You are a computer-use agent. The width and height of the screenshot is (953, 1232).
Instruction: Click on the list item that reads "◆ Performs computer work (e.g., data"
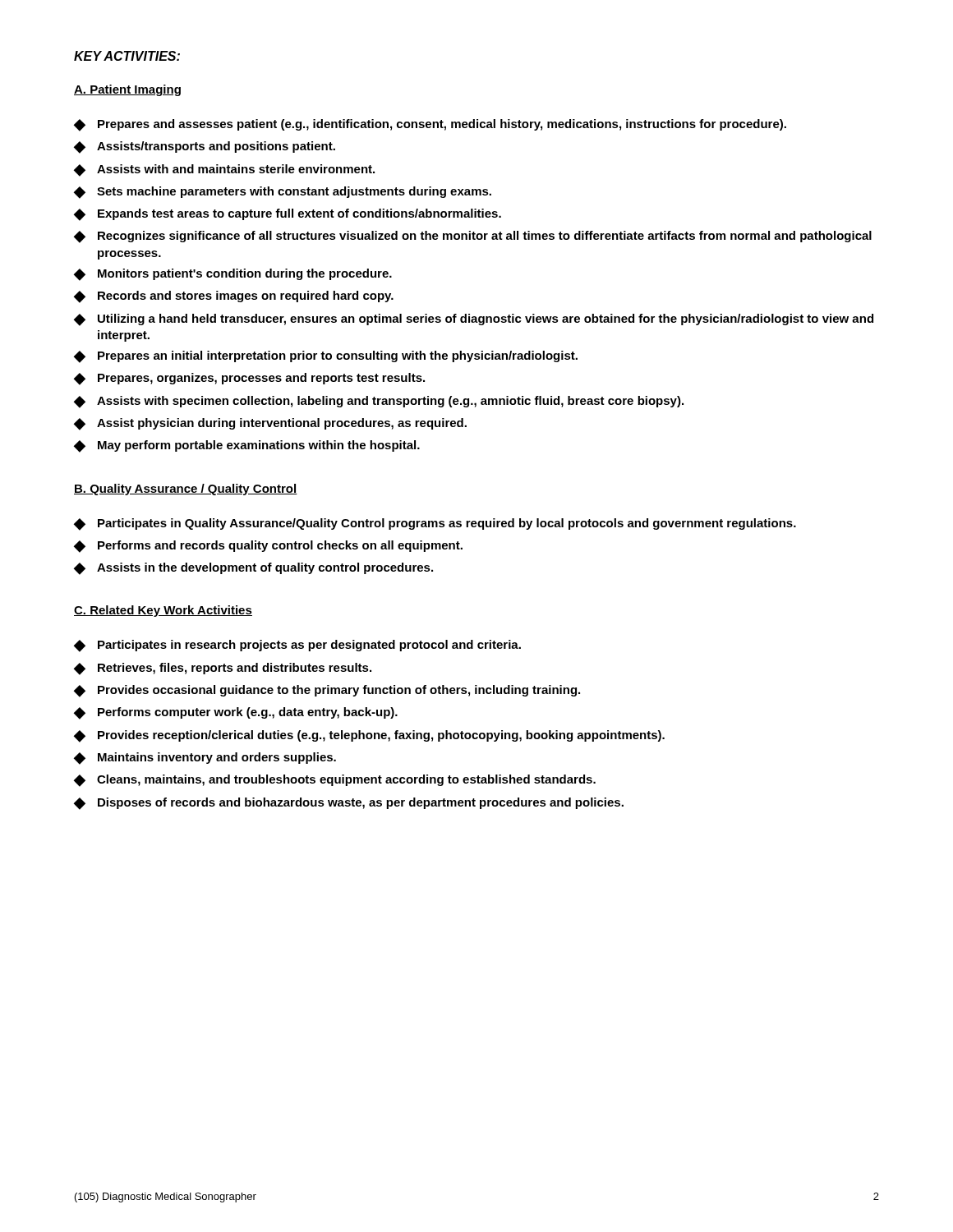point(236,713)
